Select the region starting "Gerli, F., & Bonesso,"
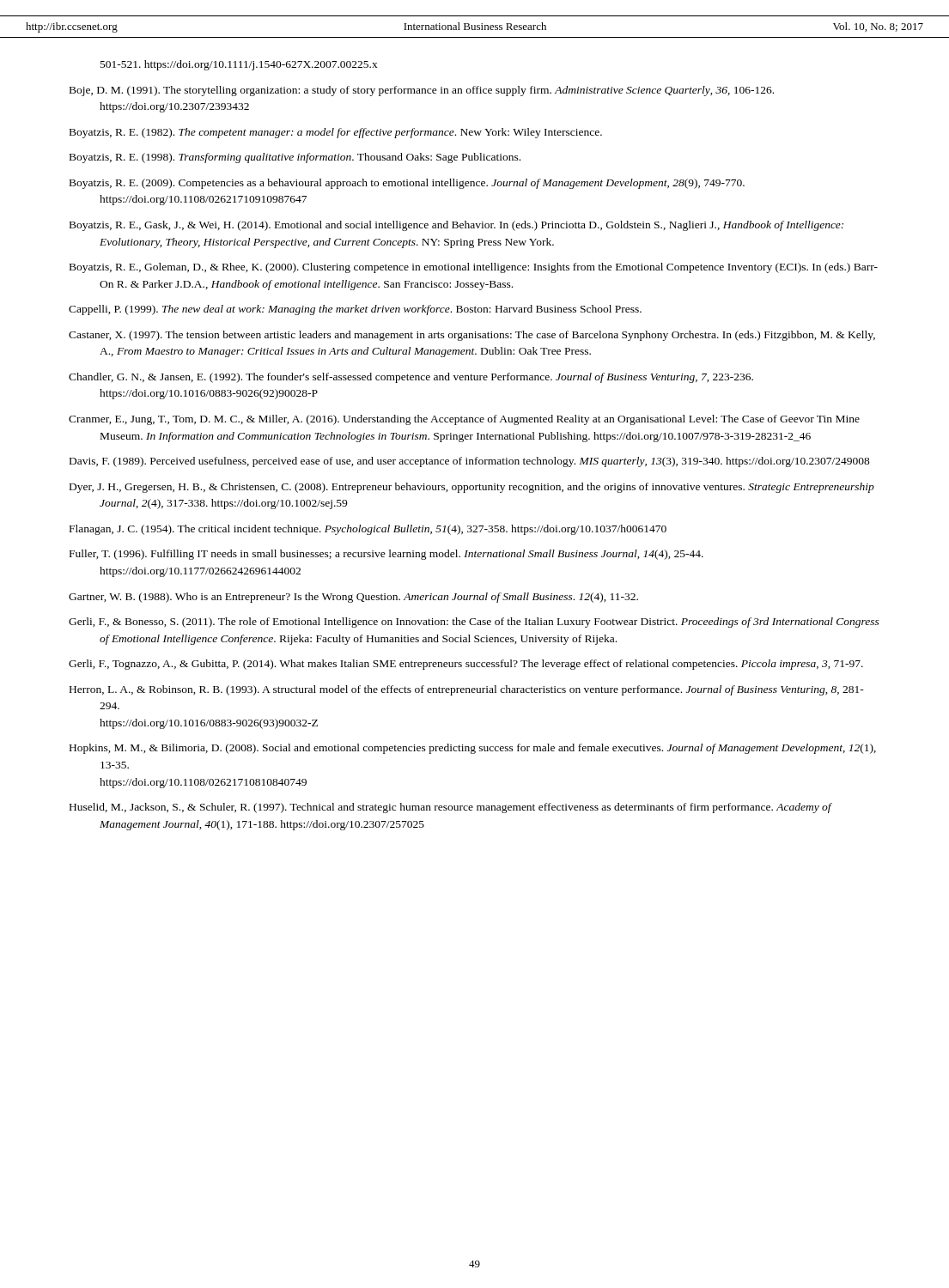 pyautogui.click(x=474, y=630)
